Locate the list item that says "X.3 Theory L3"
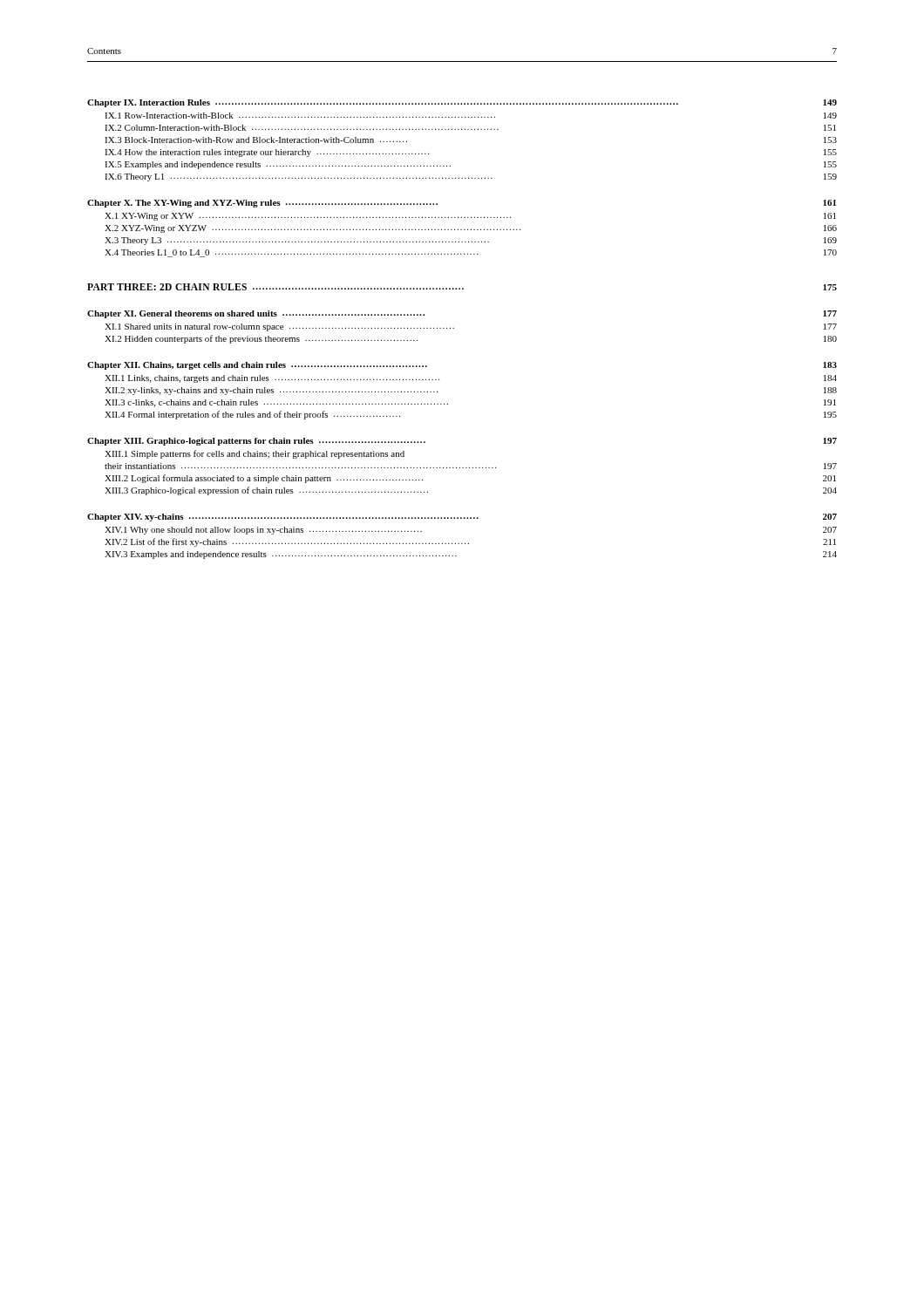The height and width of the screenshot is (1308, 924). coord(471,240)
